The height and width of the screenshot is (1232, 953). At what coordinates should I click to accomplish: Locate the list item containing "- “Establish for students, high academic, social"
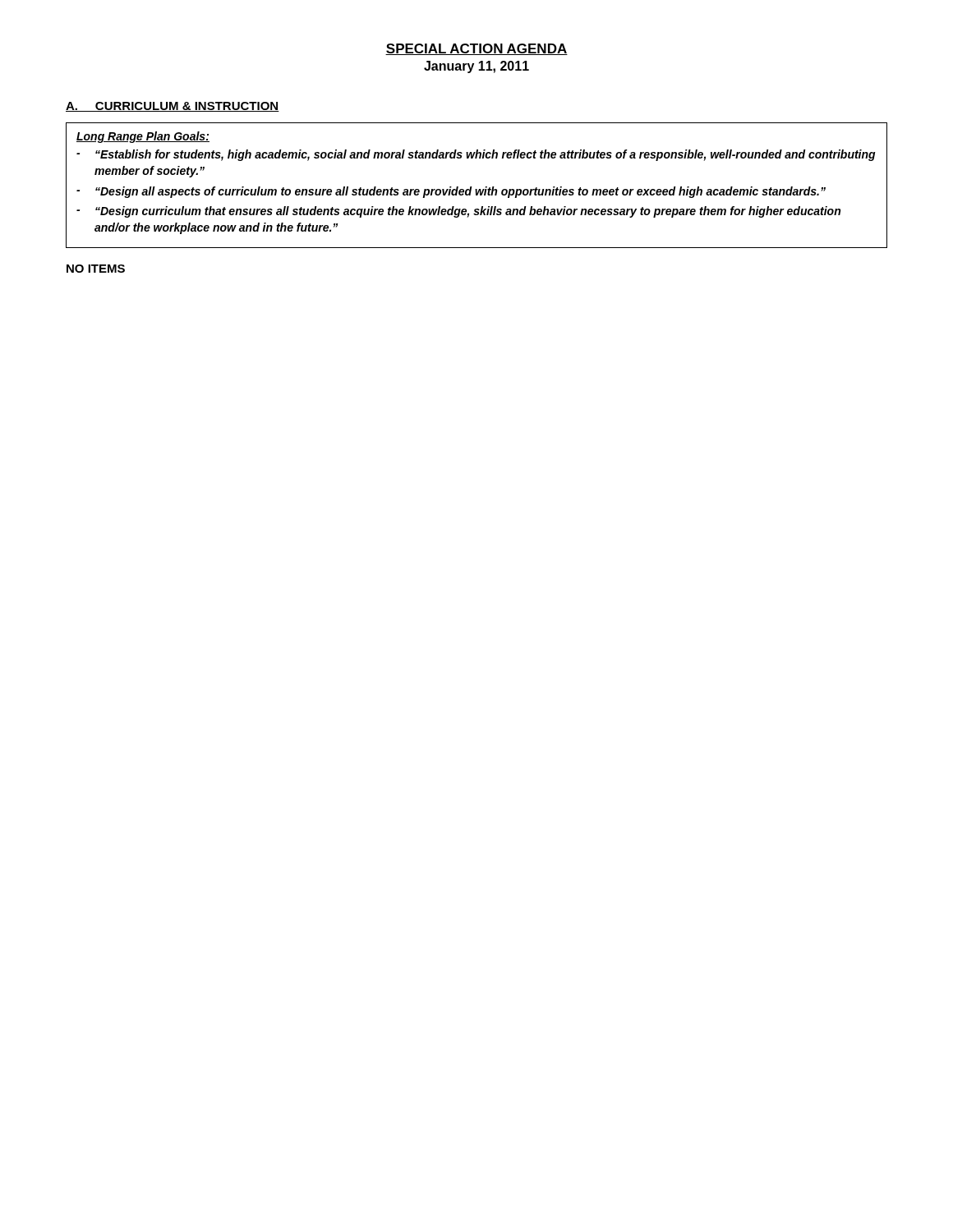click(x=476, y=163)
